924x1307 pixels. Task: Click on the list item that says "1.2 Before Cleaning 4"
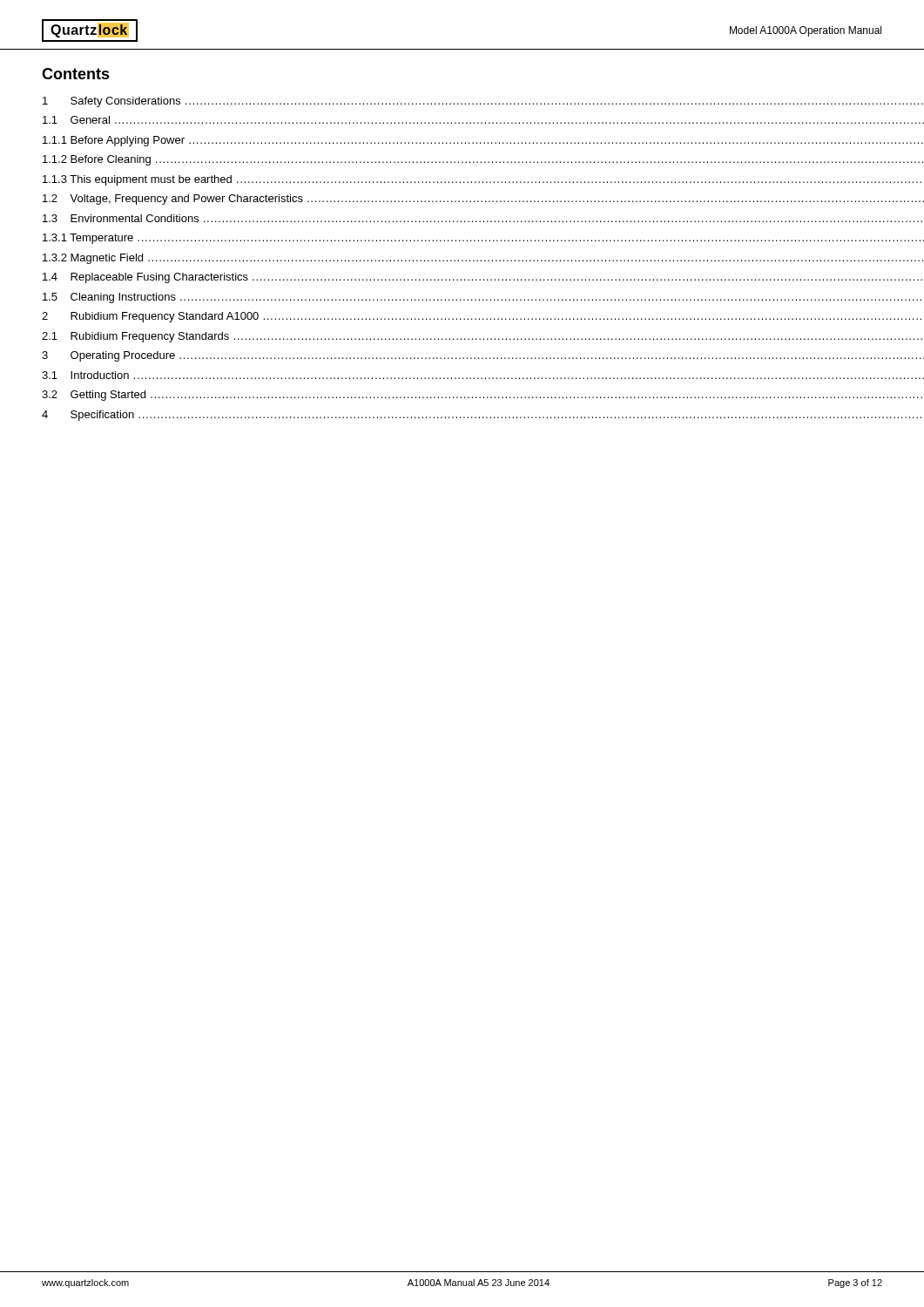483,159
